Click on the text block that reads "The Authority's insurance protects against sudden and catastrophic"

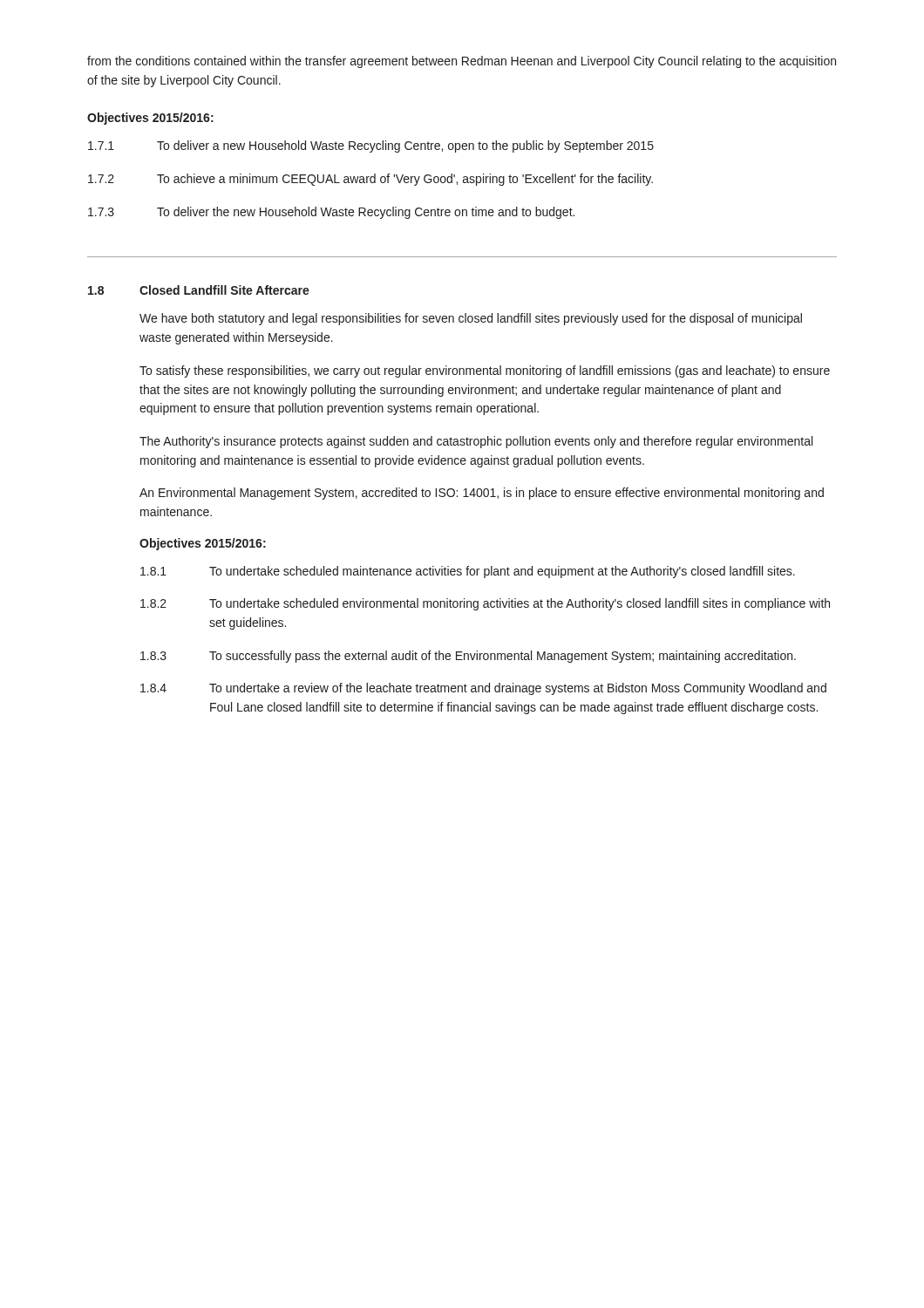[488, 451]
